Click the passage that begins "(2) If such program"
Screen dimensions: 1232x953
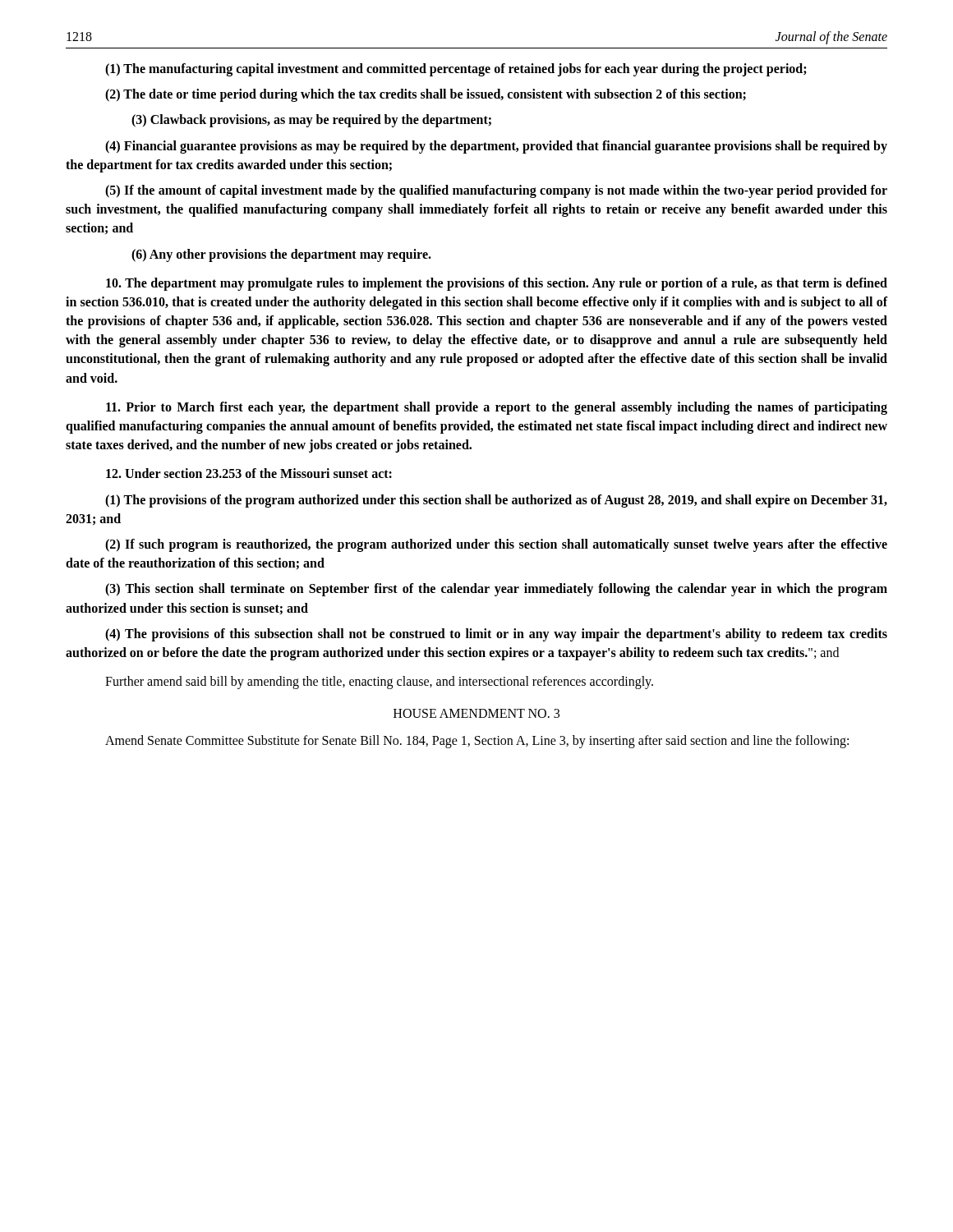[x=476, y=554]
